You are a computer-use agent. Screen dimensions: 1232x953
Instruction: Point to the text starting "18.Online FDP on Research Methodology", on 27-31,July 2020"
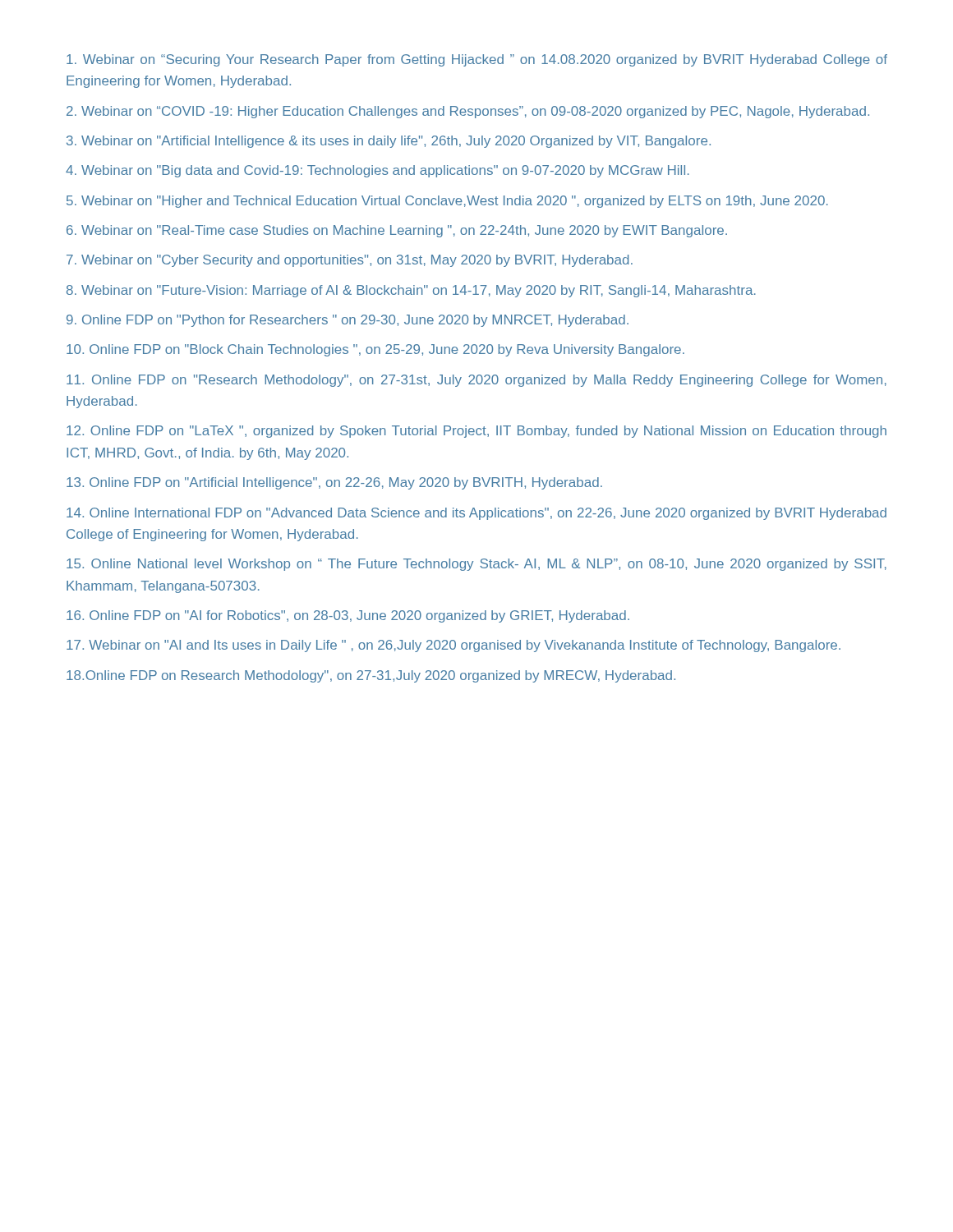click(x=371, y=675)
